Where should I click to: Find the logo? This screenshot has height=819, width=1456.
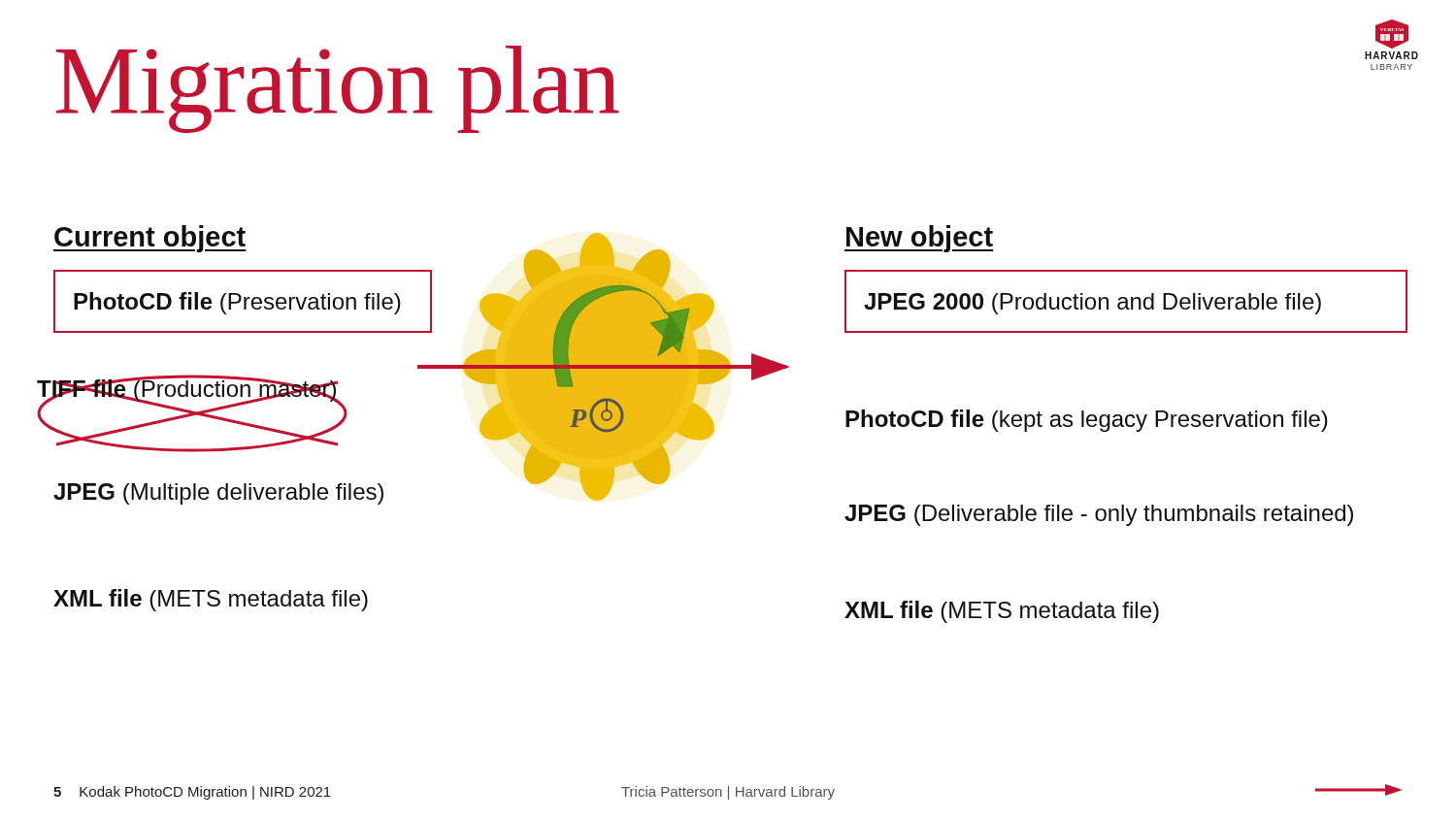1392,45
